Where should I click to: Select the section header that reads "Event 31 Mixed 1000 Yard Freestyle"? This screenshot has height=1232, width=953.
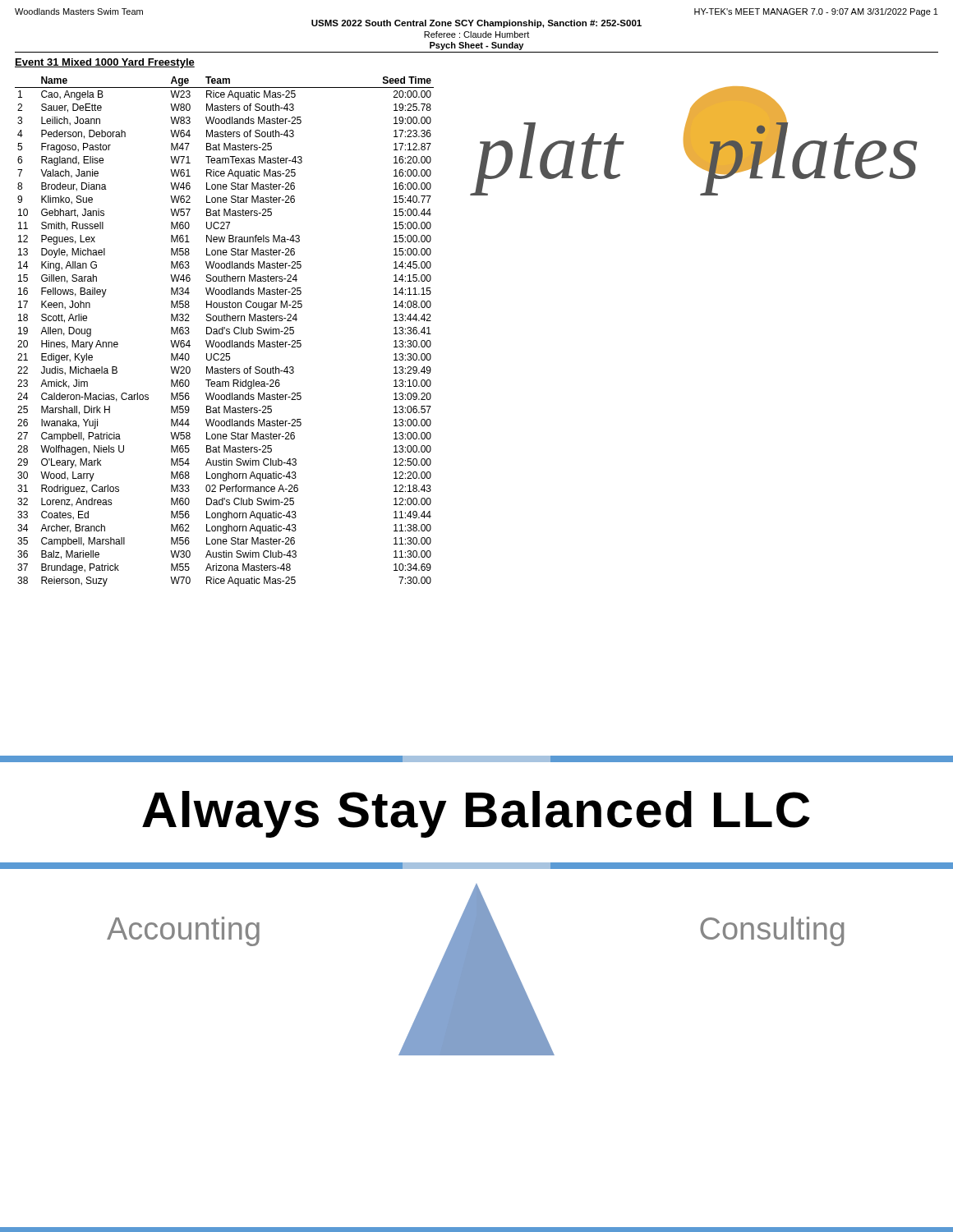105,62
